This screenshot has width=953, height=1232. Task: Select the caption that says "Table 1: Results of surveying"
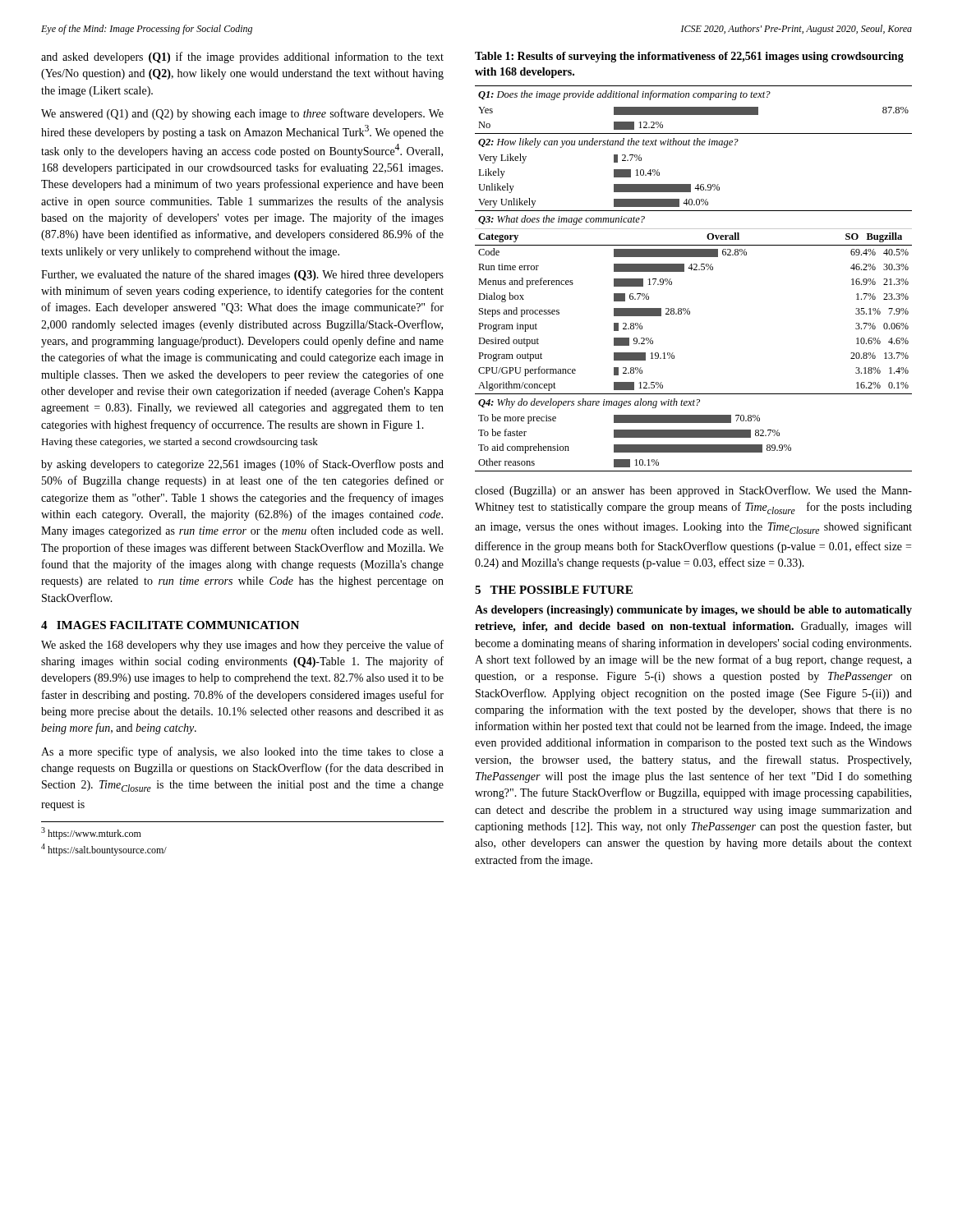pyautogui.click(x=689, y=64)
